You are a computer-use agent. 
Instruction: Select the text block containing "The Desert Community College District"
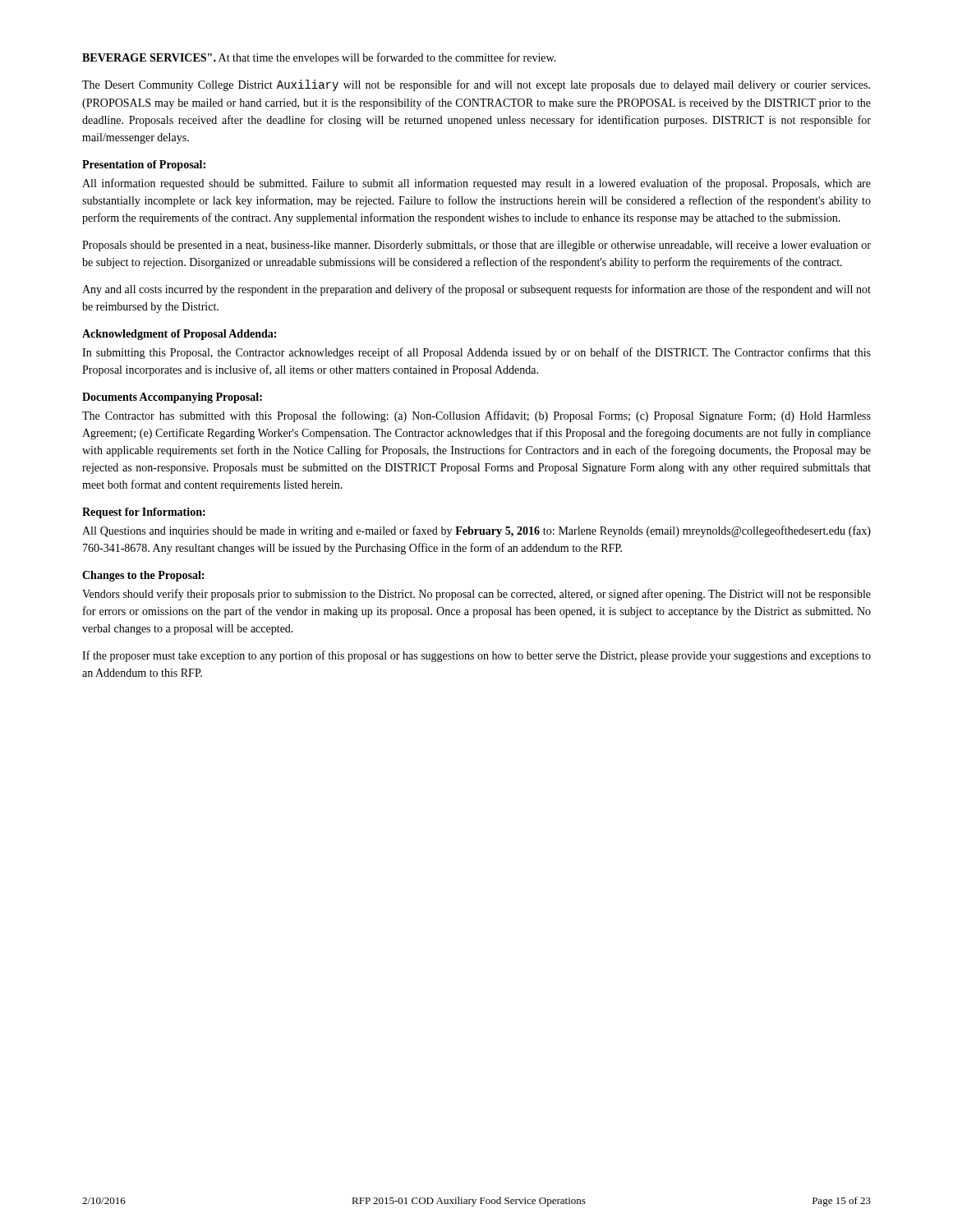coord(476,111)
